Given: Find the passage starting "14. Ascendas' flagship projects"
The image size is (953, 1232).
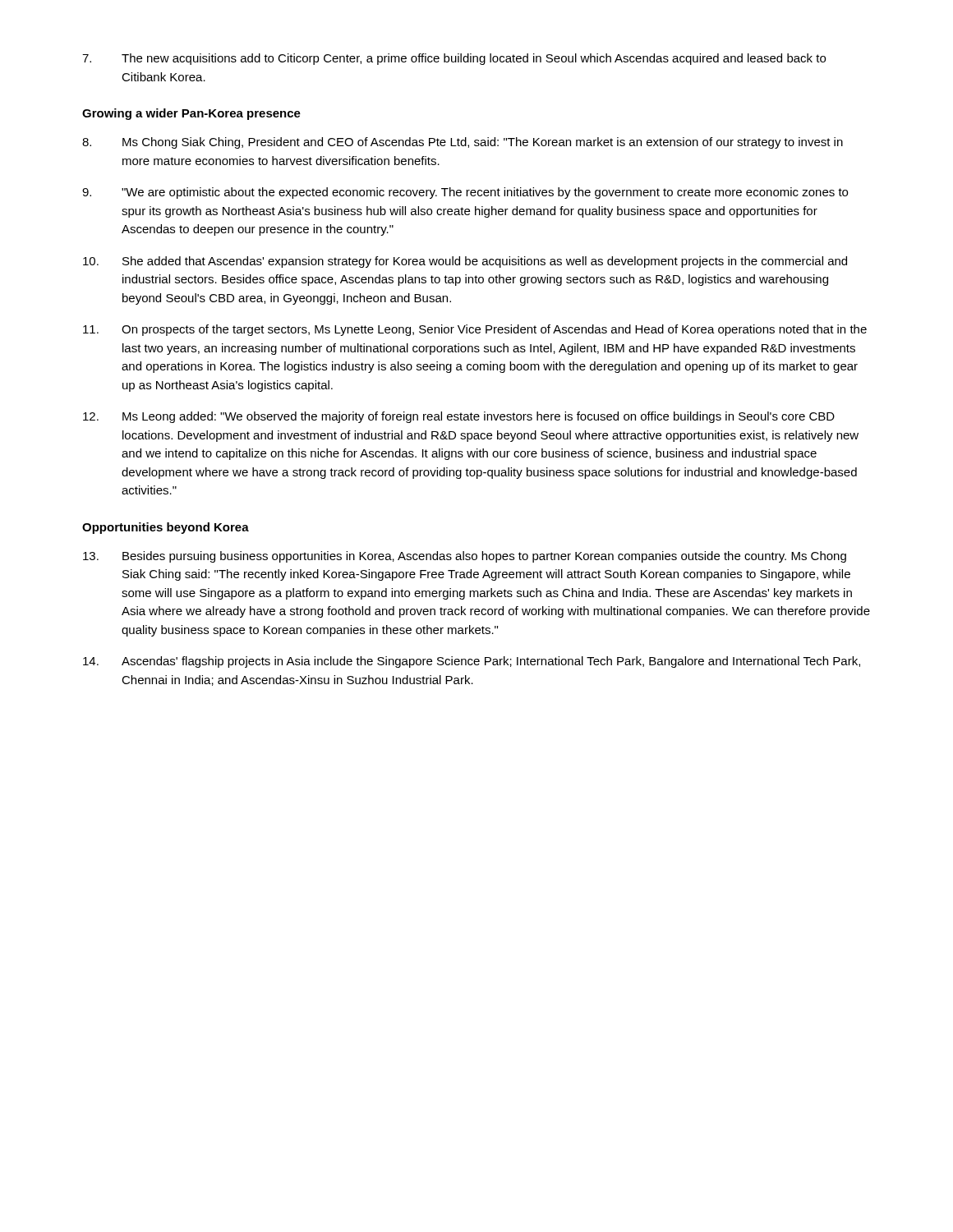Looking at the screenshot, I should [476, 671].
